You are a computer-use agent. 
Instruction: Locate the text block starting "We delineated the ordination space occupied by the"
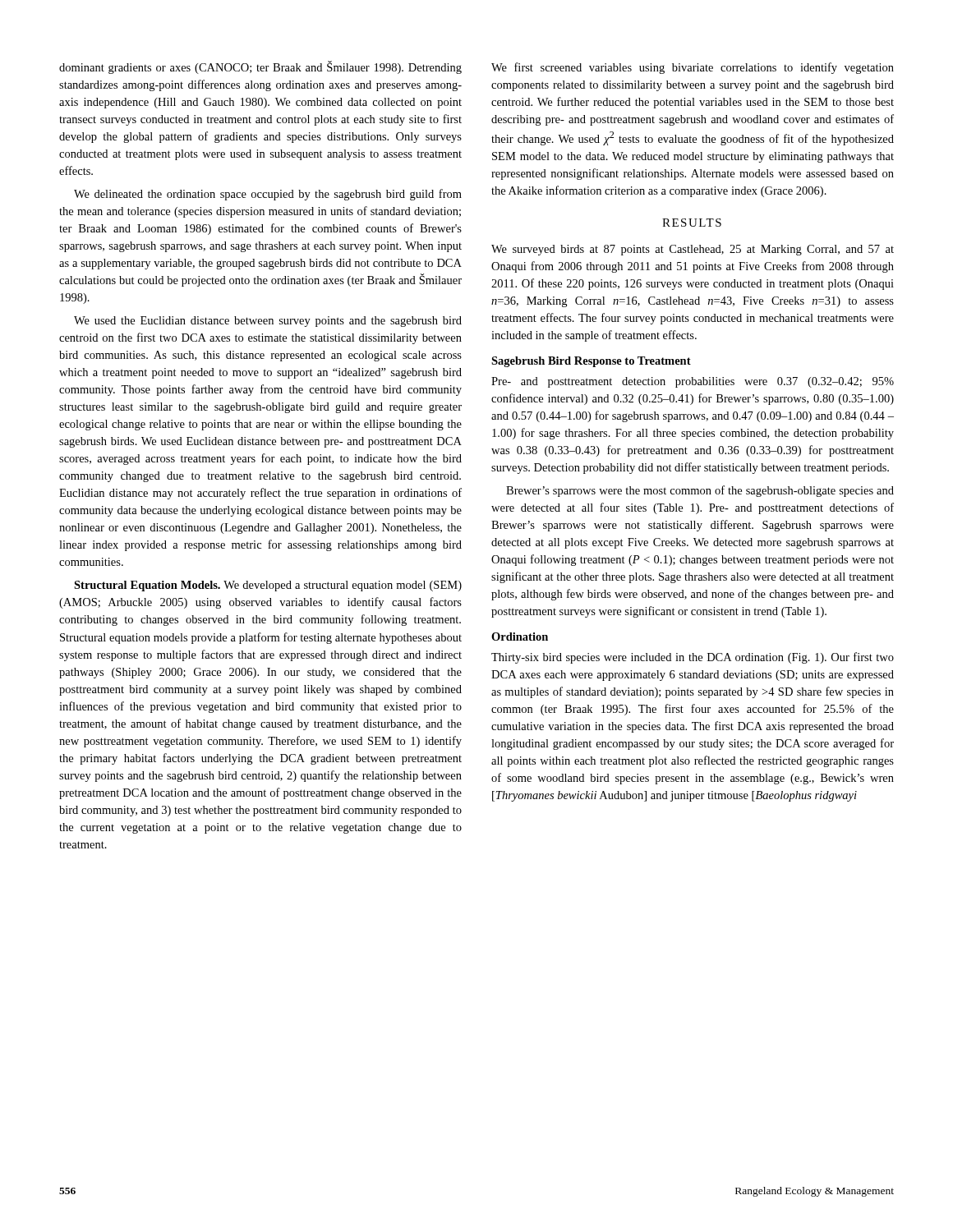[260, 246]
